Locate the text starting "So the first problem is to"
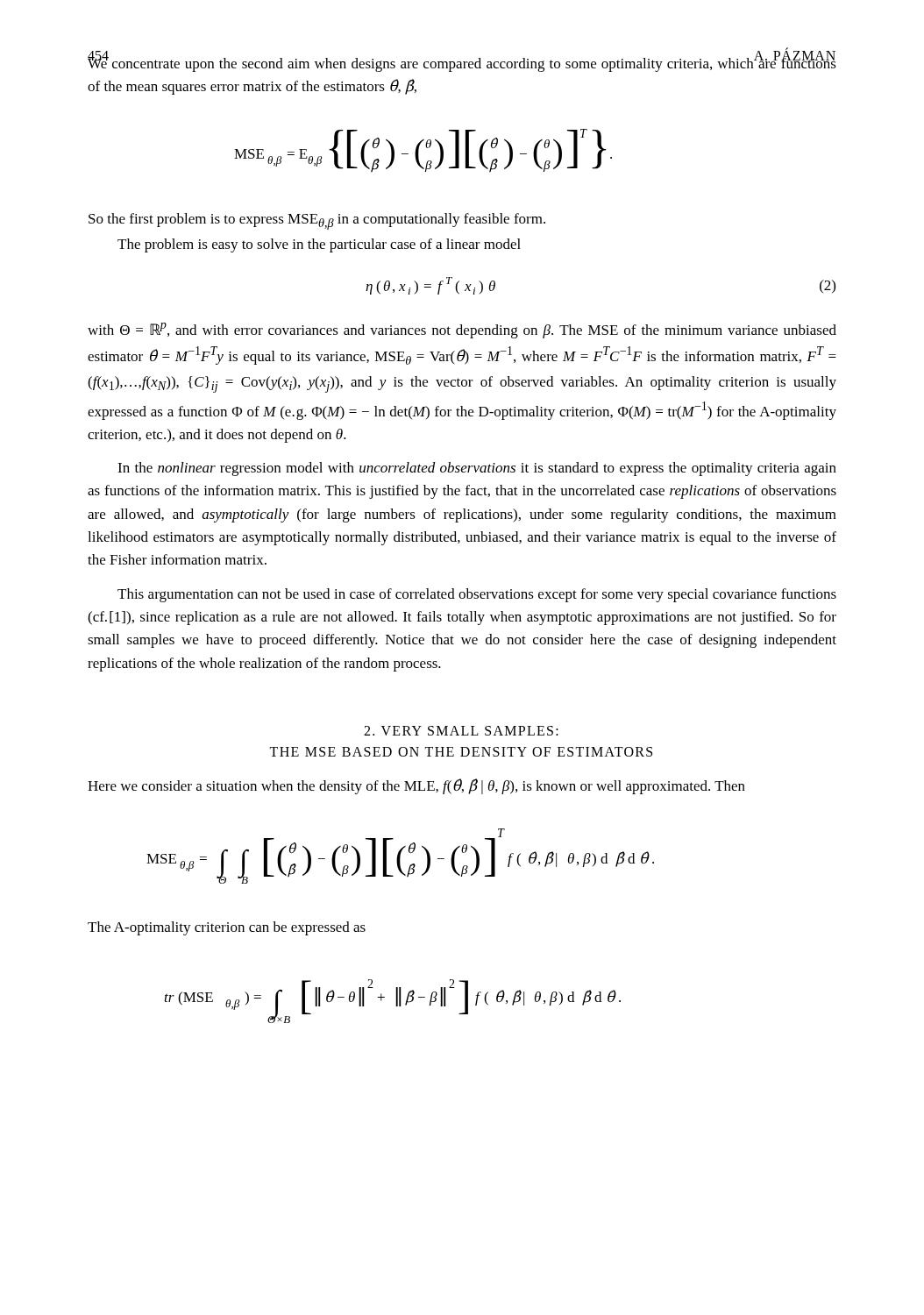The image size is (924, 1315). coord(462,232)
